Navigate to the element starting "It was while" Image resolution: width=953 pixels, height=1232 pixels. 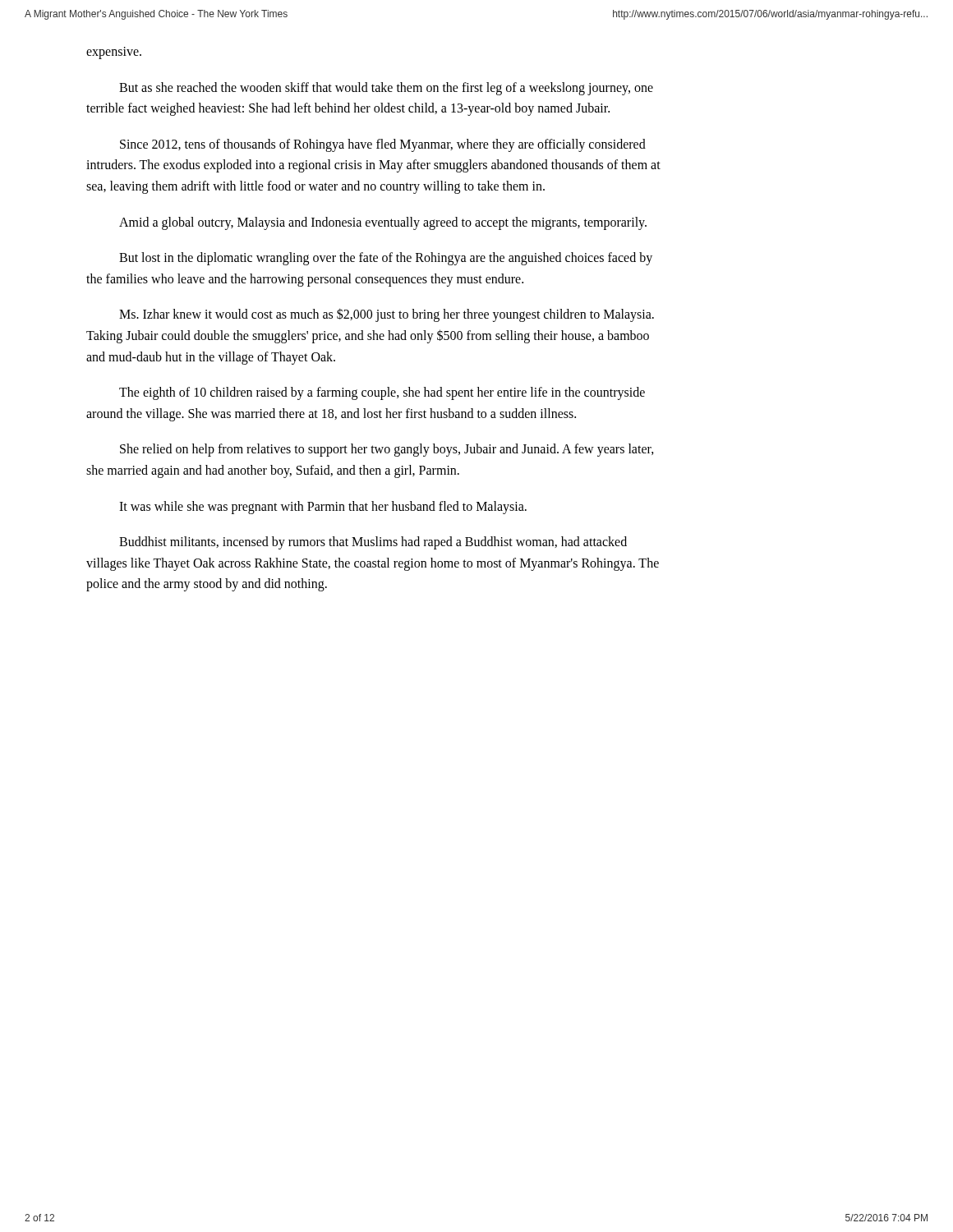[374, 506]
